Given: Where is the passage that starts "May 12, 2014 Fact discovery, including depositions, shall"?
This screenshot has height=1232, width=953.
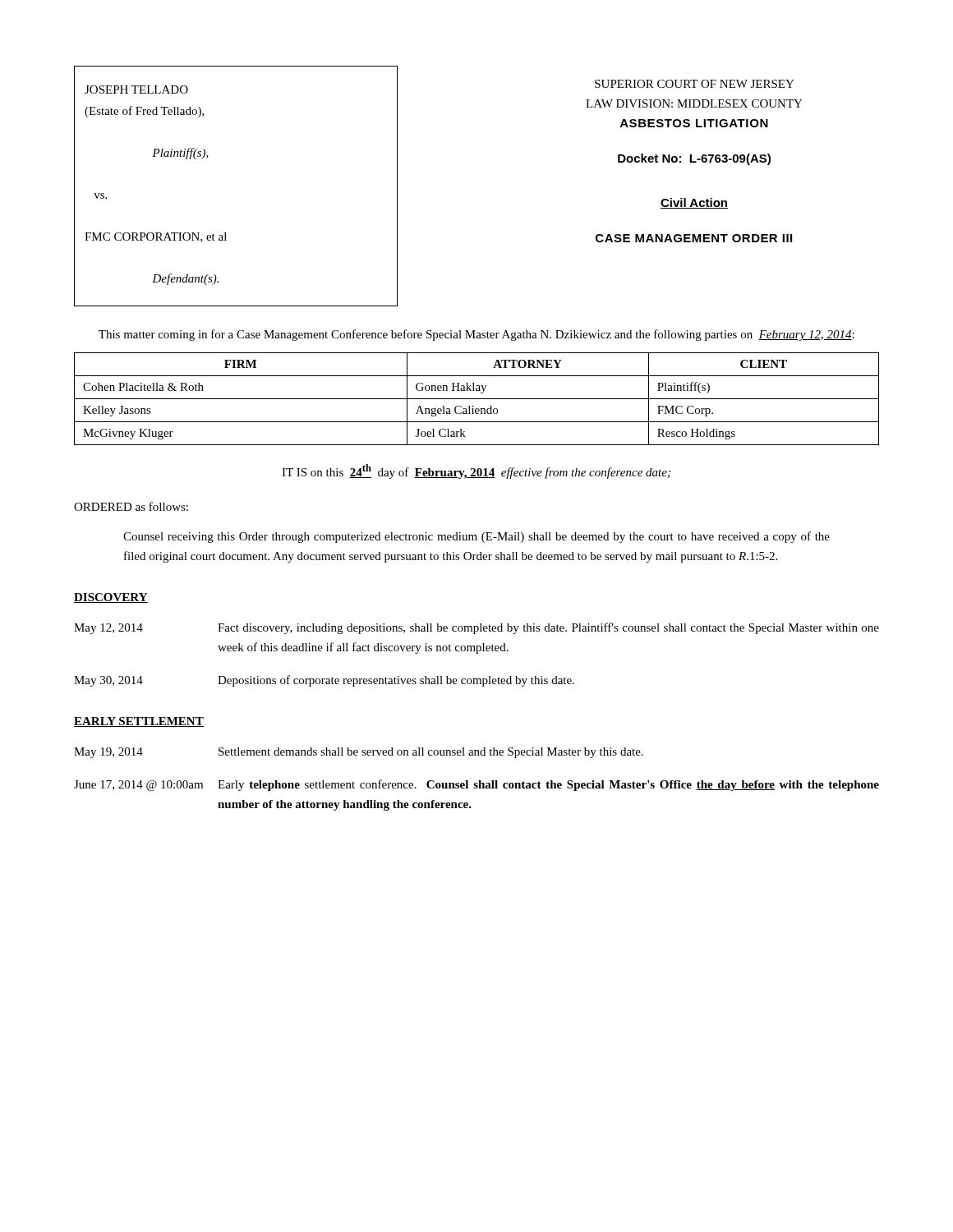Looking at the screenshot, I should pyautogui.click(x=476, y=637).
